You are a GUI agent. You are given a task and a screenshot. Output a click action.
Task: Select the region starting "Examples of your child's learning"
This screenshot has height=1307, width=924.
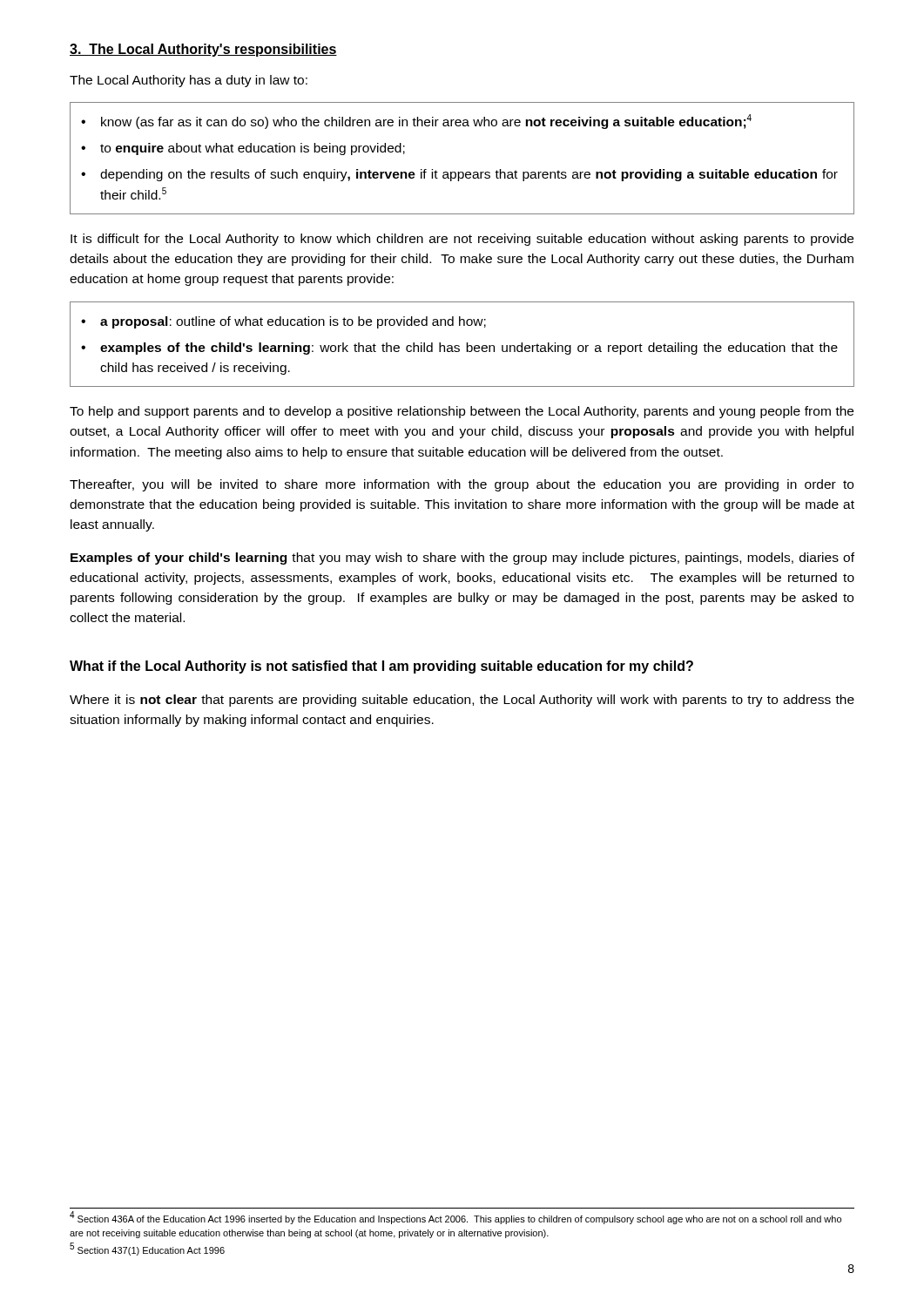coord(462,587)
